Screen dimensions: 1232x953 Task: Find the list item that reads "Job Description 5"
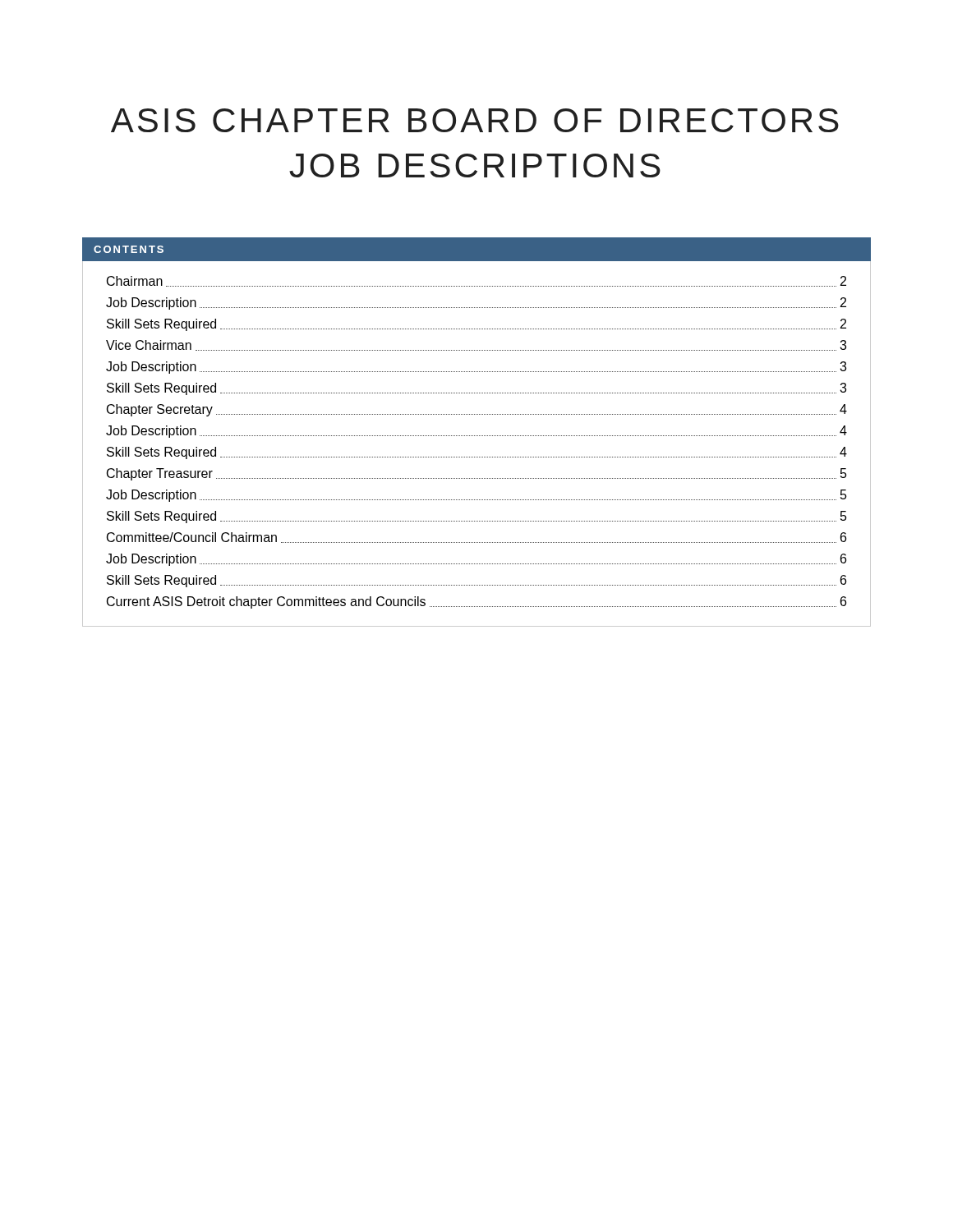click(476, 495)
